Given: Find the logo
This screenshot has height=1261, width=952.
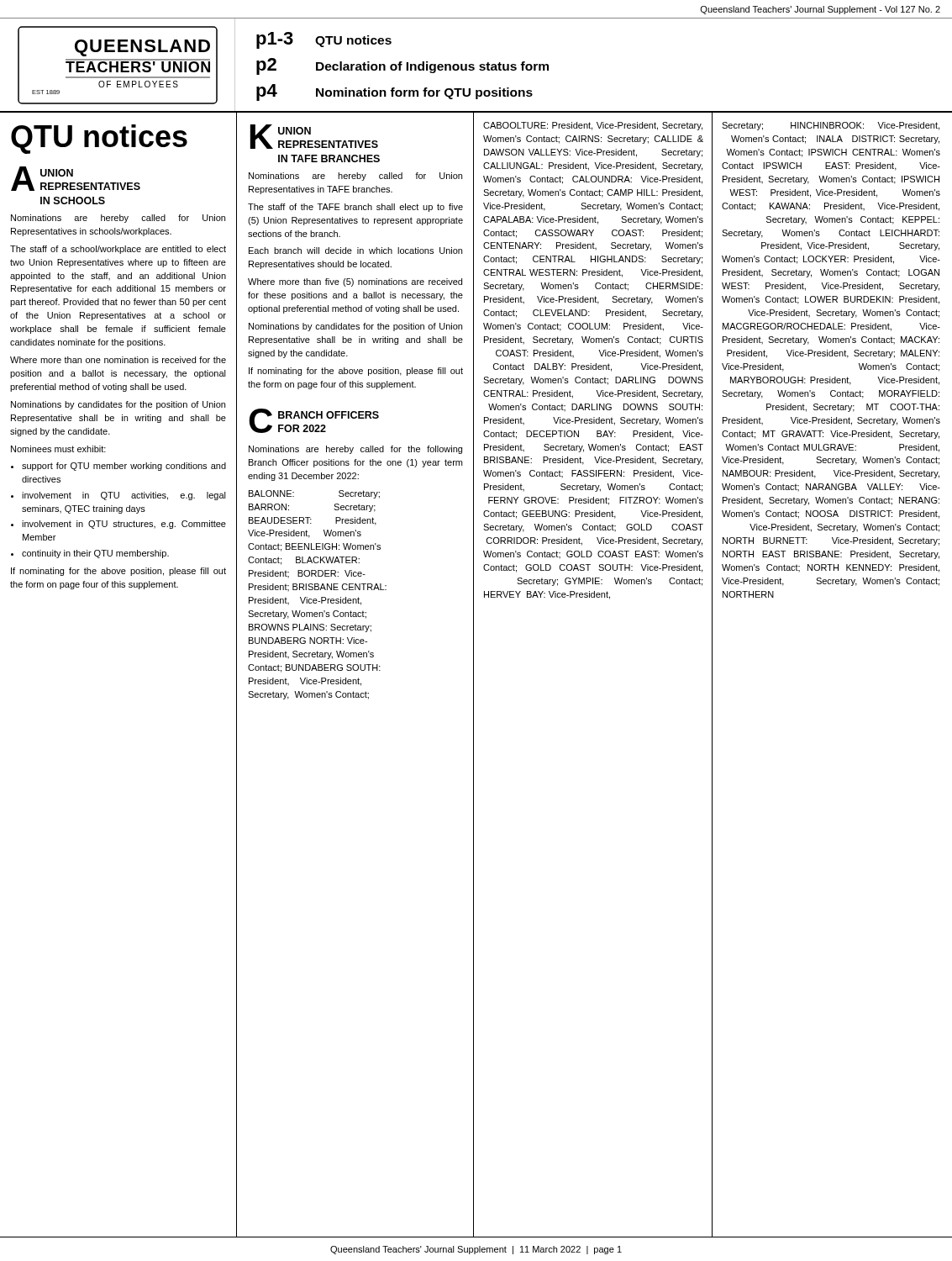Looking at the screenshot, I should pos(118,65).
